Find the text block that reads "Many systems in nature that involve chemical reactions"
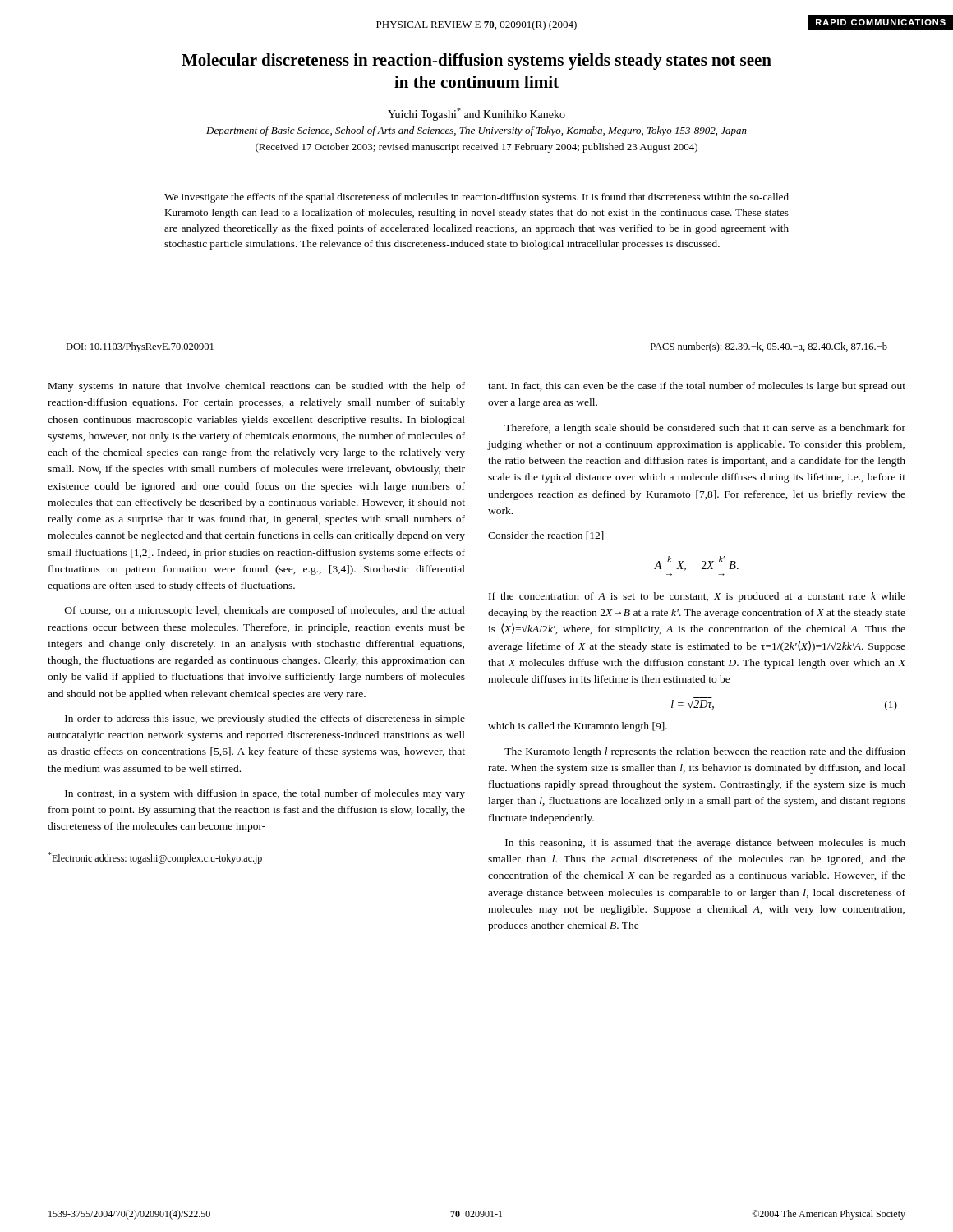This screenshot has width=953, height=1232. pos(256,485)
